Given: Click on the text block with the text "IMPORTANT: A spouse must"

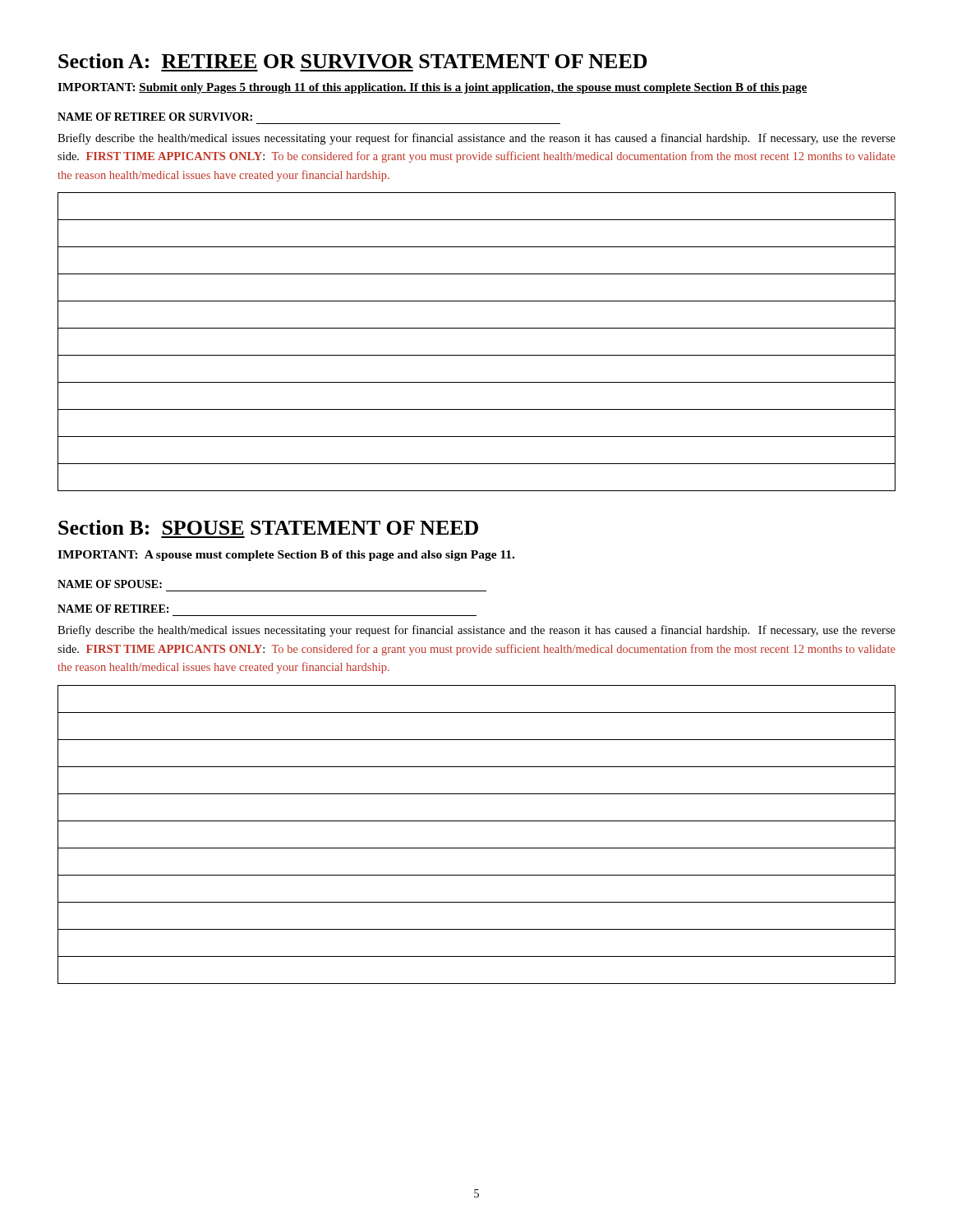Looking at the screenshot, I should coord(286,554).
